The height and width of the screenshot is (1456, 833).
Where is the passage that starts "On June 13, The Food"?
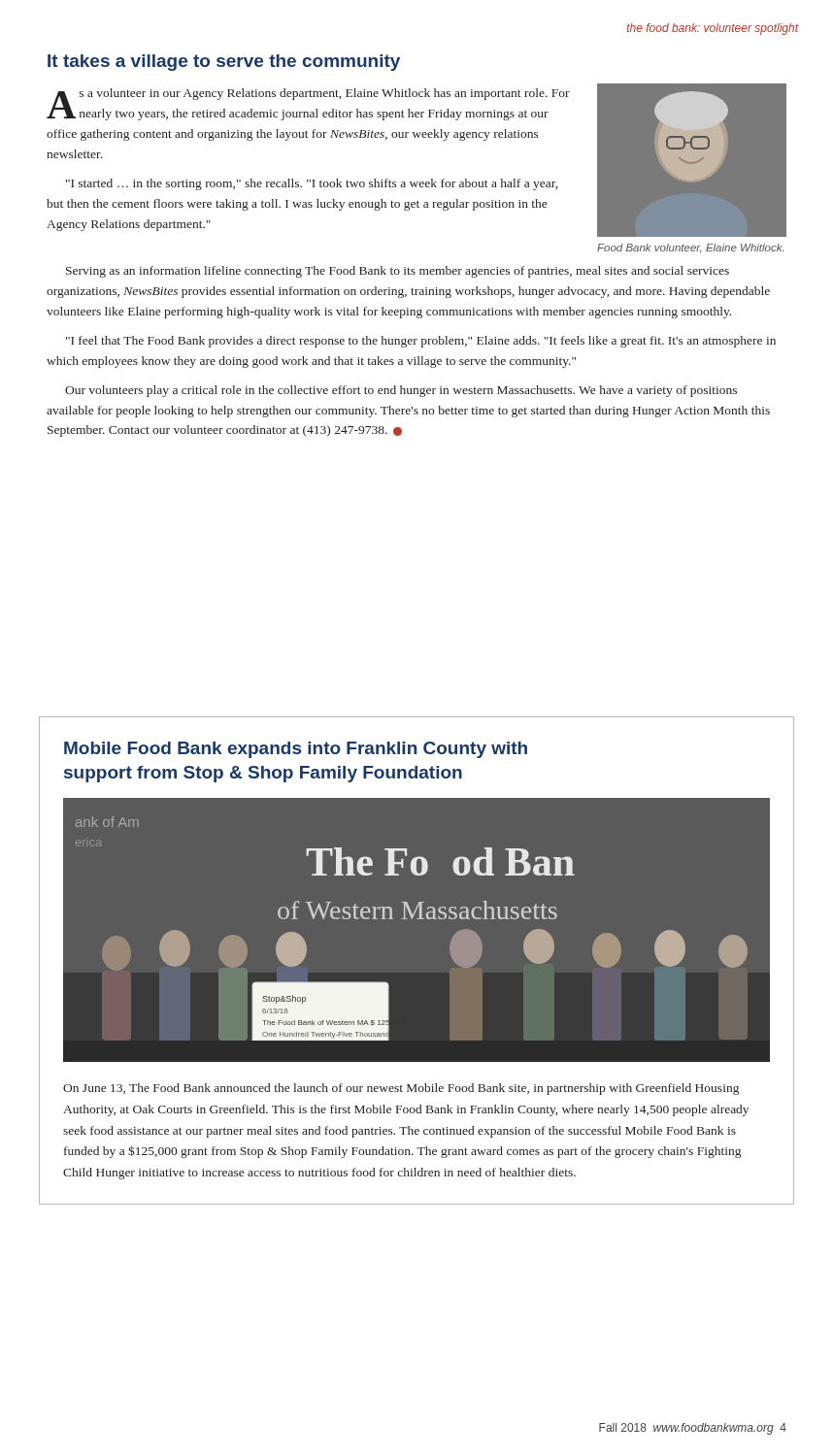click(x=406, y=1130)
